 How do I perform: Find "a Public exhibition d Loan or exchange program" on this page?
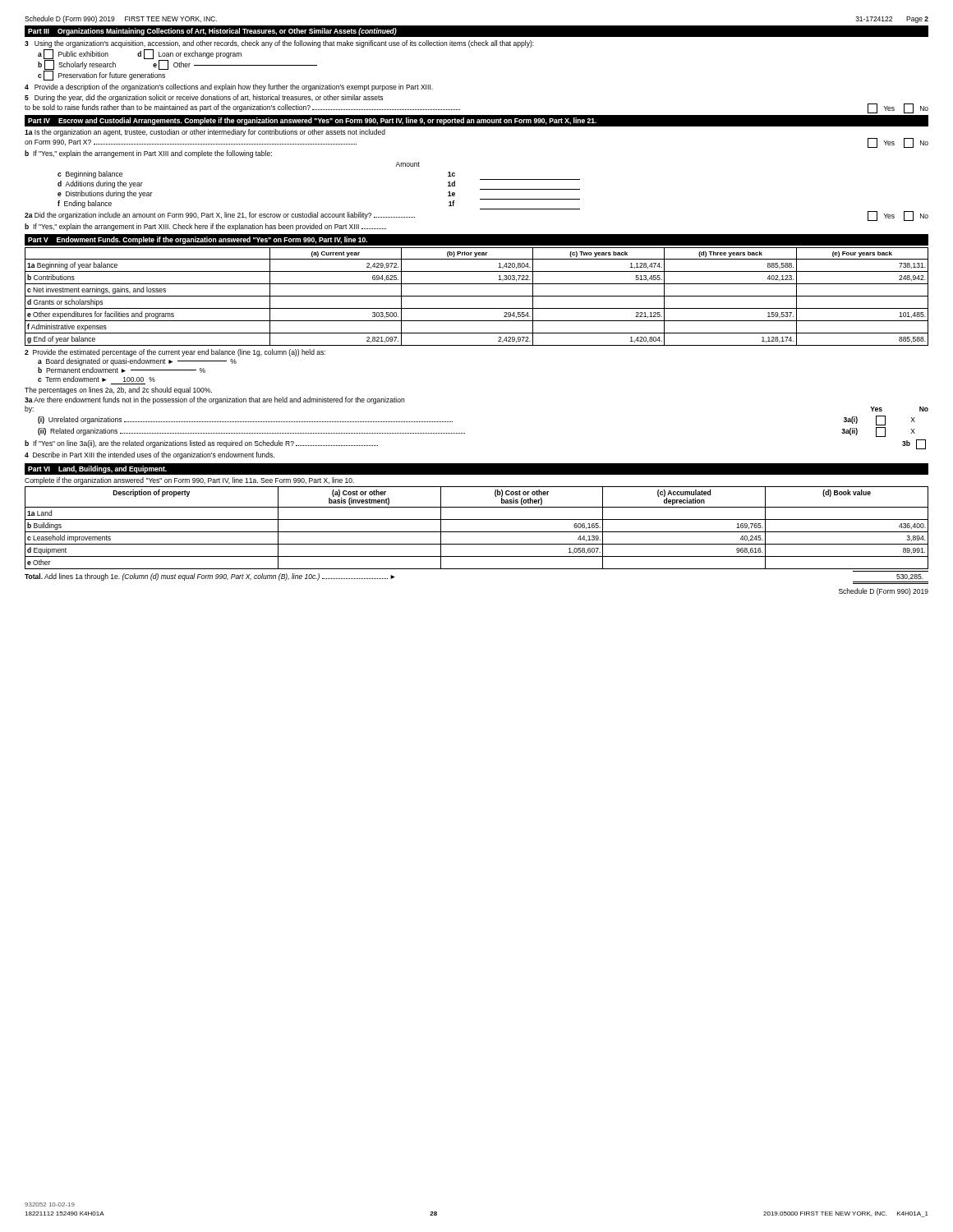pyautogui.click(x=140, y=54)
